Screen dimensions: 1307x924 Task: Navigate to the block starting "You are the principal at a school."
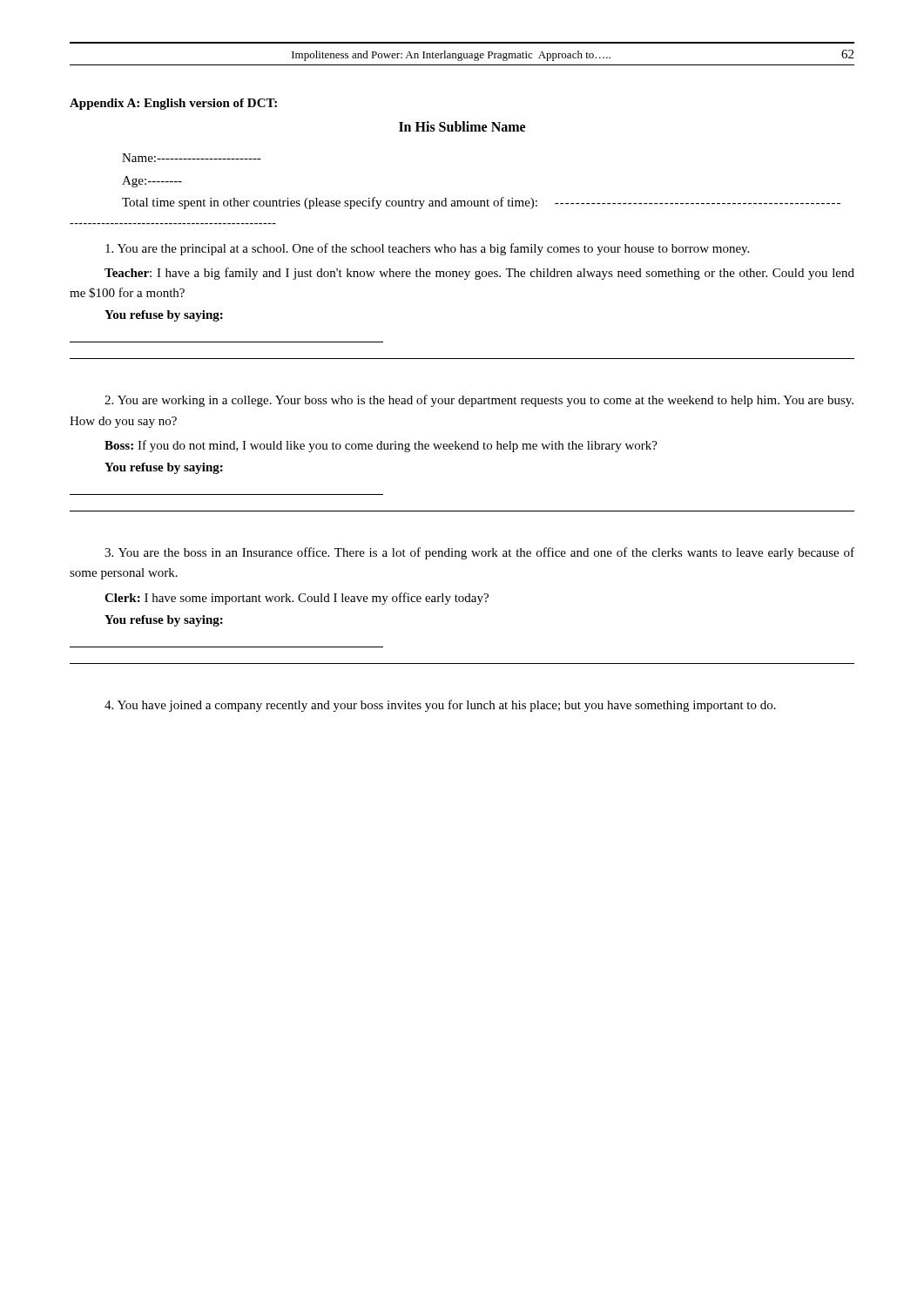[x=427, y=249]
